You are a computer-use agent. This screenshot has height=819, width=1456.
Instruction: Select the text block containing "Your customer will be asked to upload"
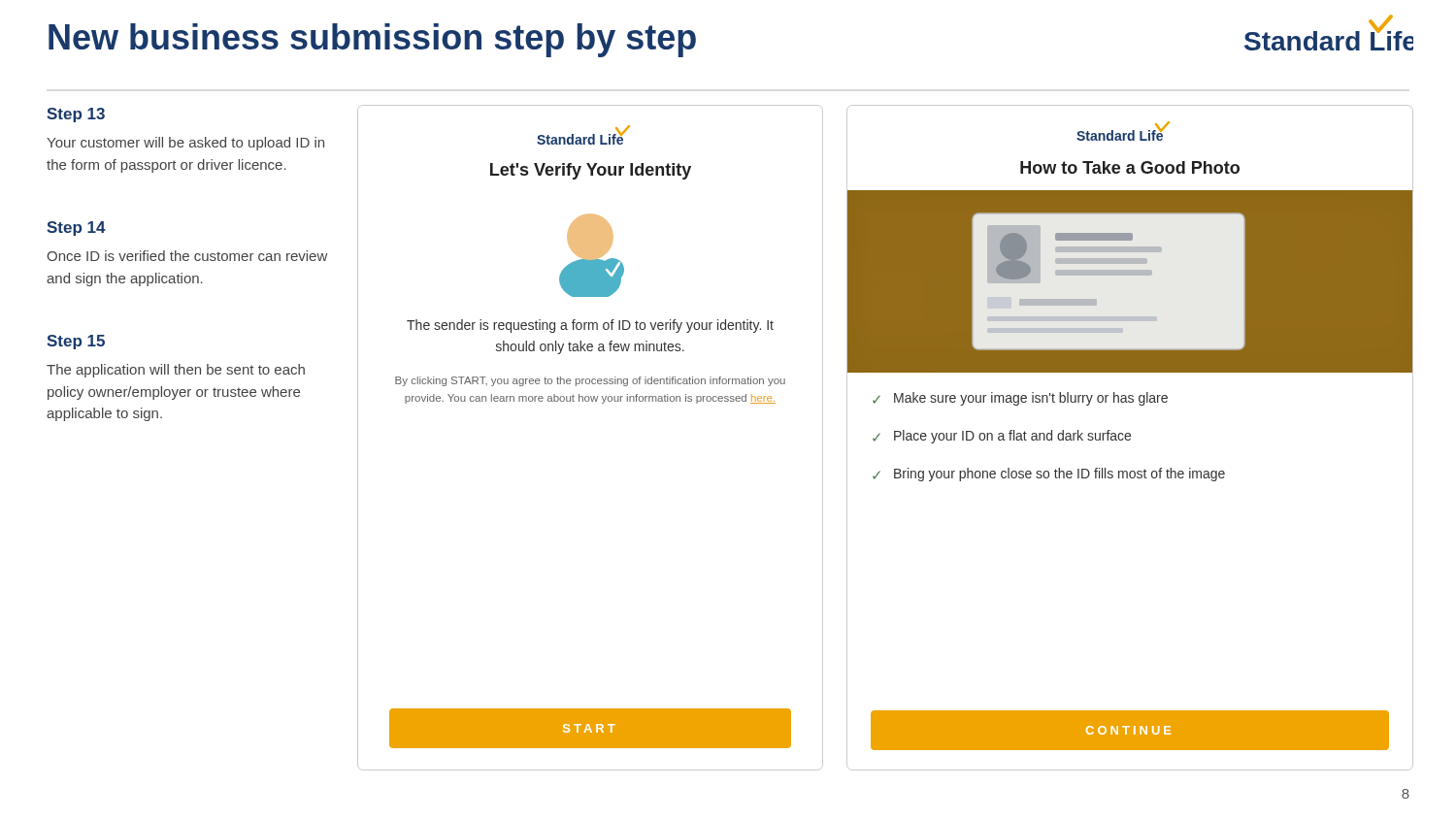[187, 154]
